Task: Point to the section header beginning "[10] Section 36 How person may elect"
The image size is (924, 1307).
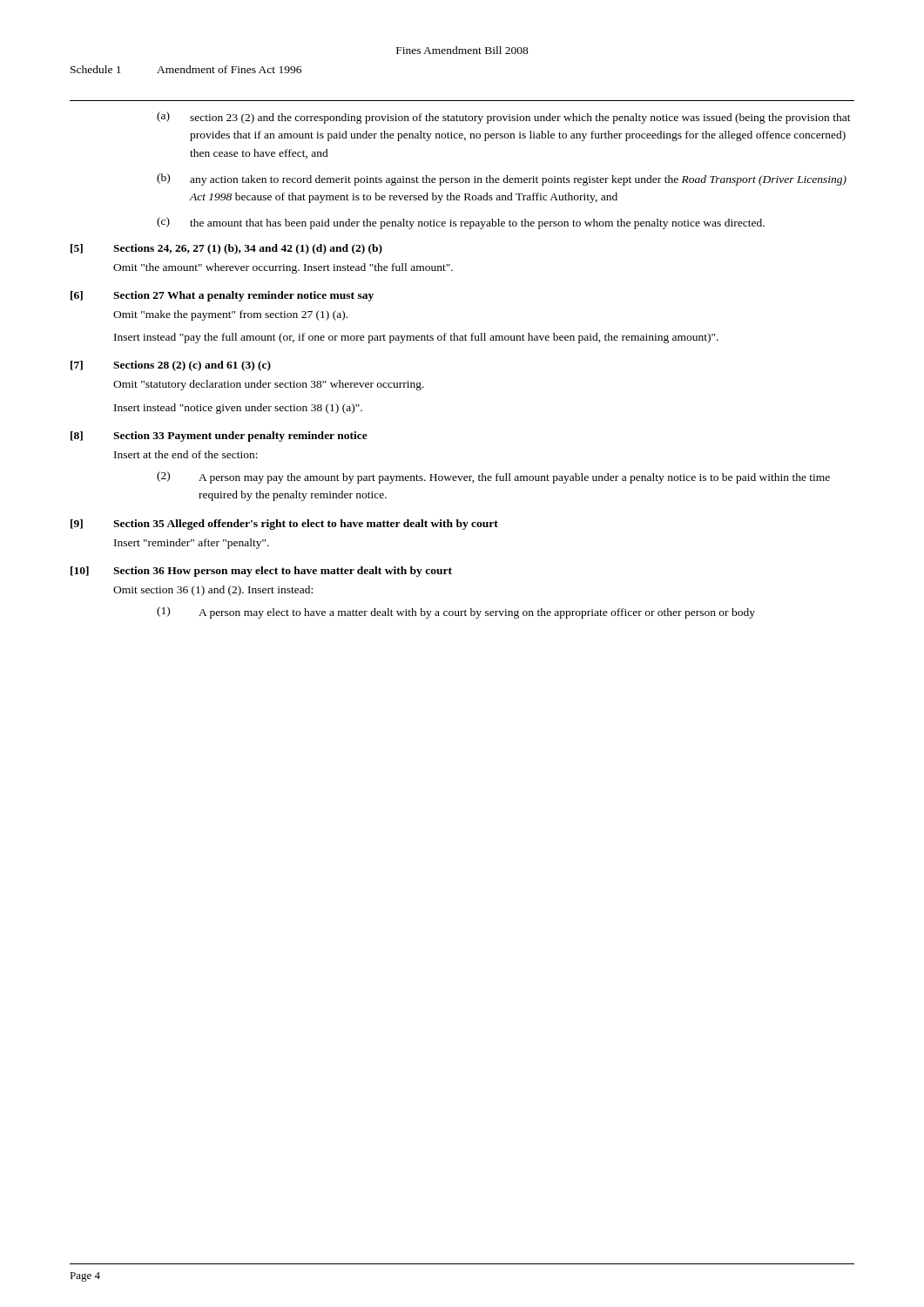Action: click(261, 572)
